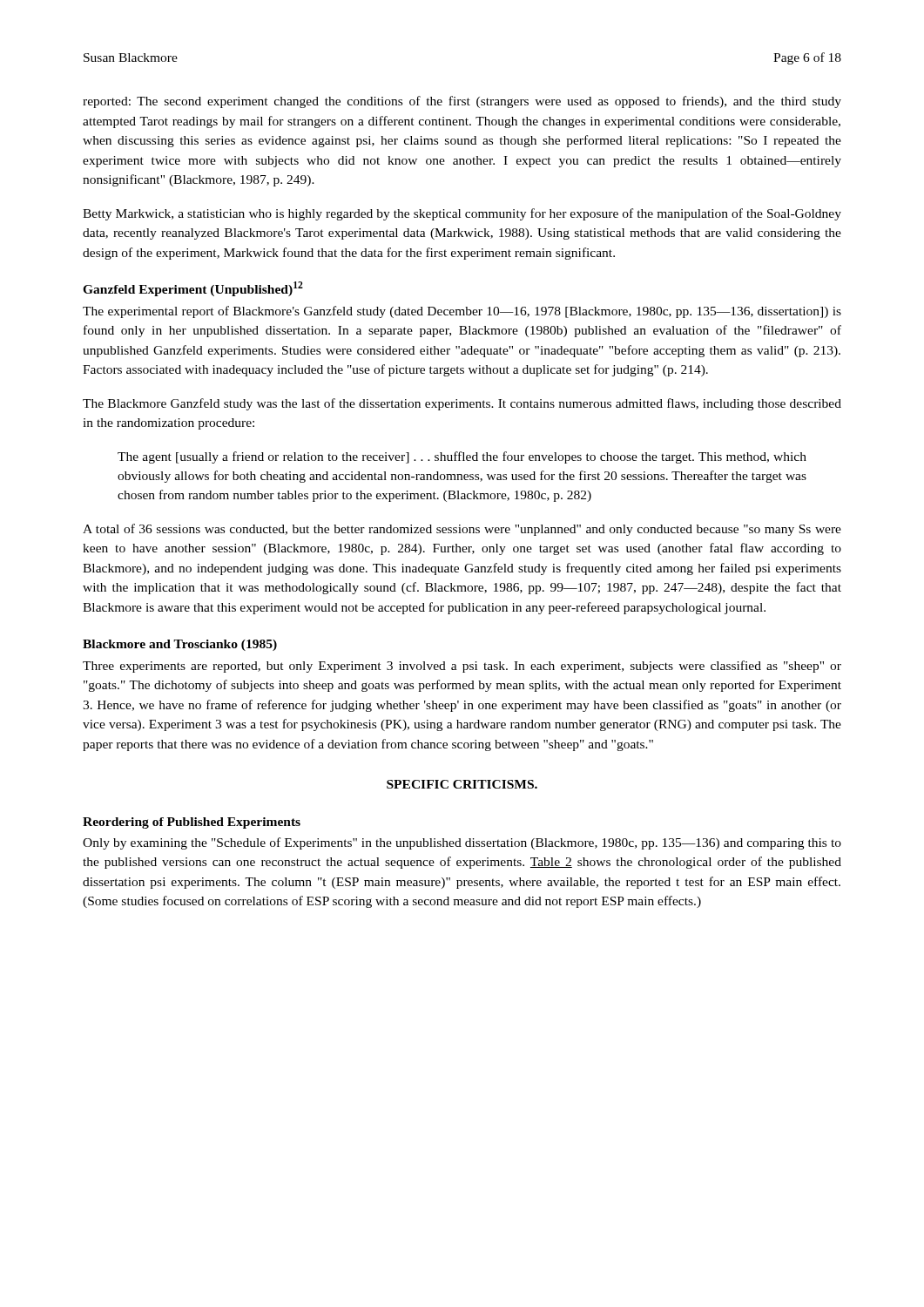Image resolution: width=924 pixels, height=1307 pixels.
Task: Locate the text block that says "Three experiments are reported,"
Action: [x=462, y=704]
